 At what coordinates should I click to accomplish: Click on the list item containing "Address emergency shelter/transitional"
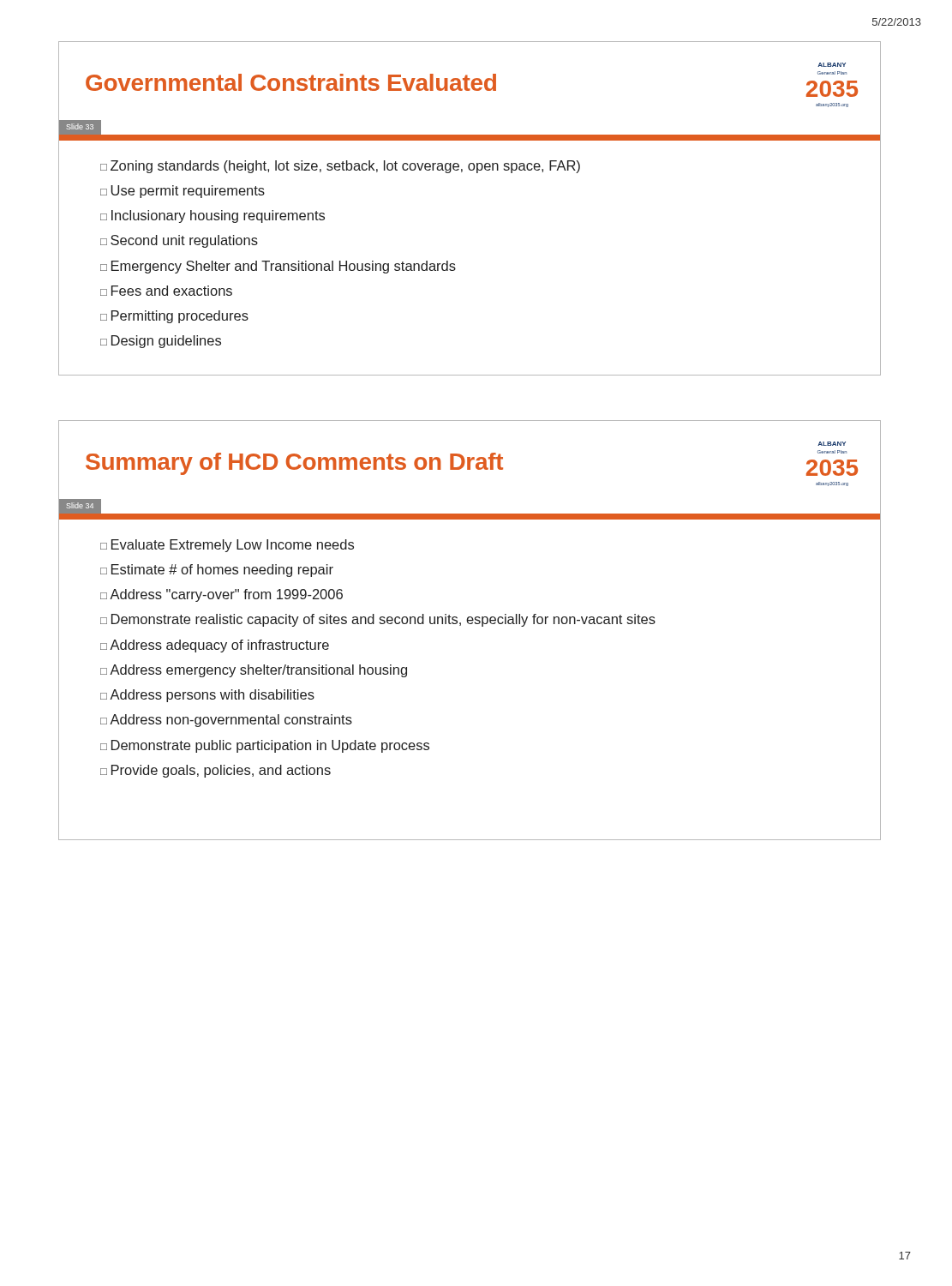point(259,669)
